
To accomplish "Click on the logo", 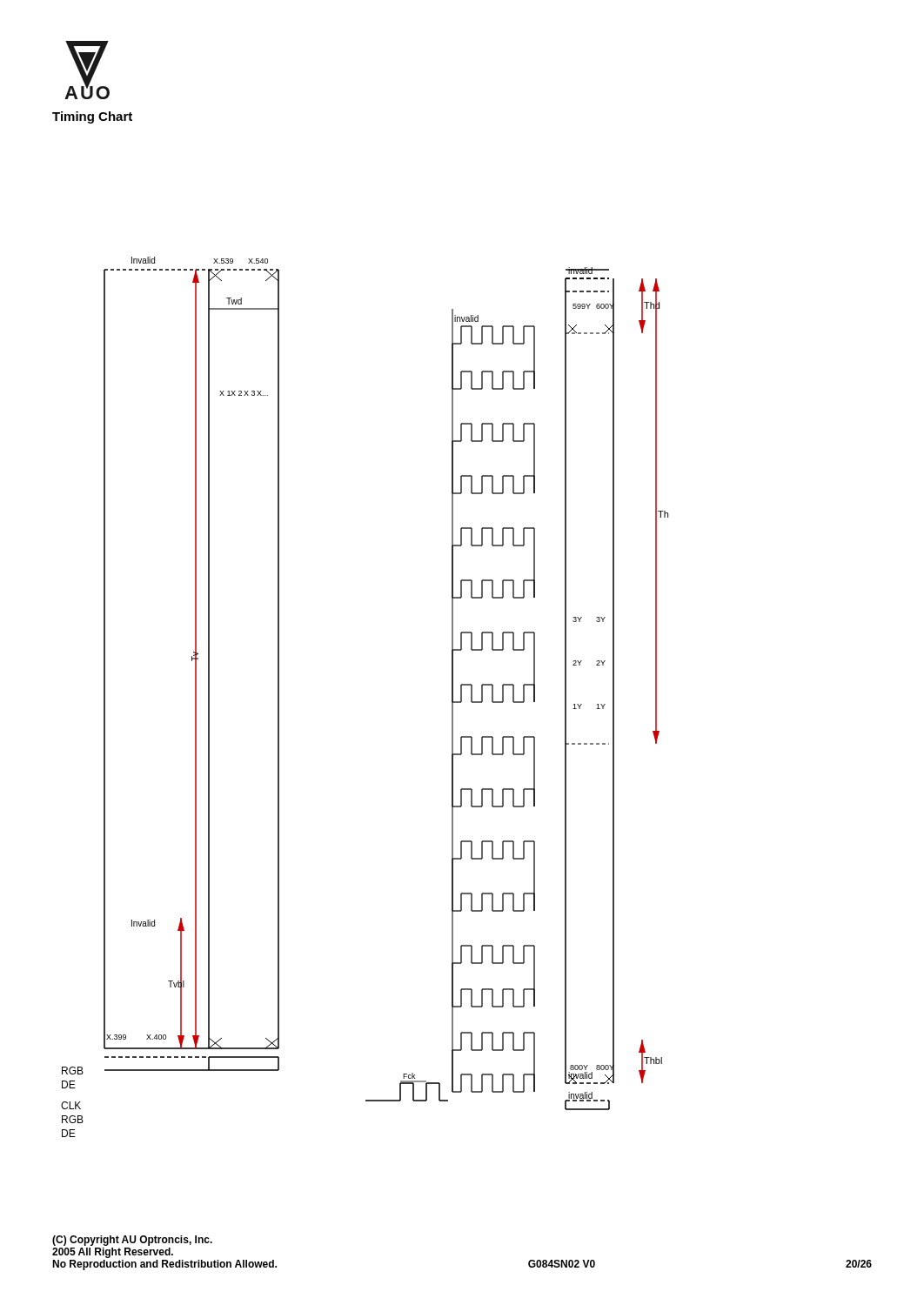I will tap(104, 70).
